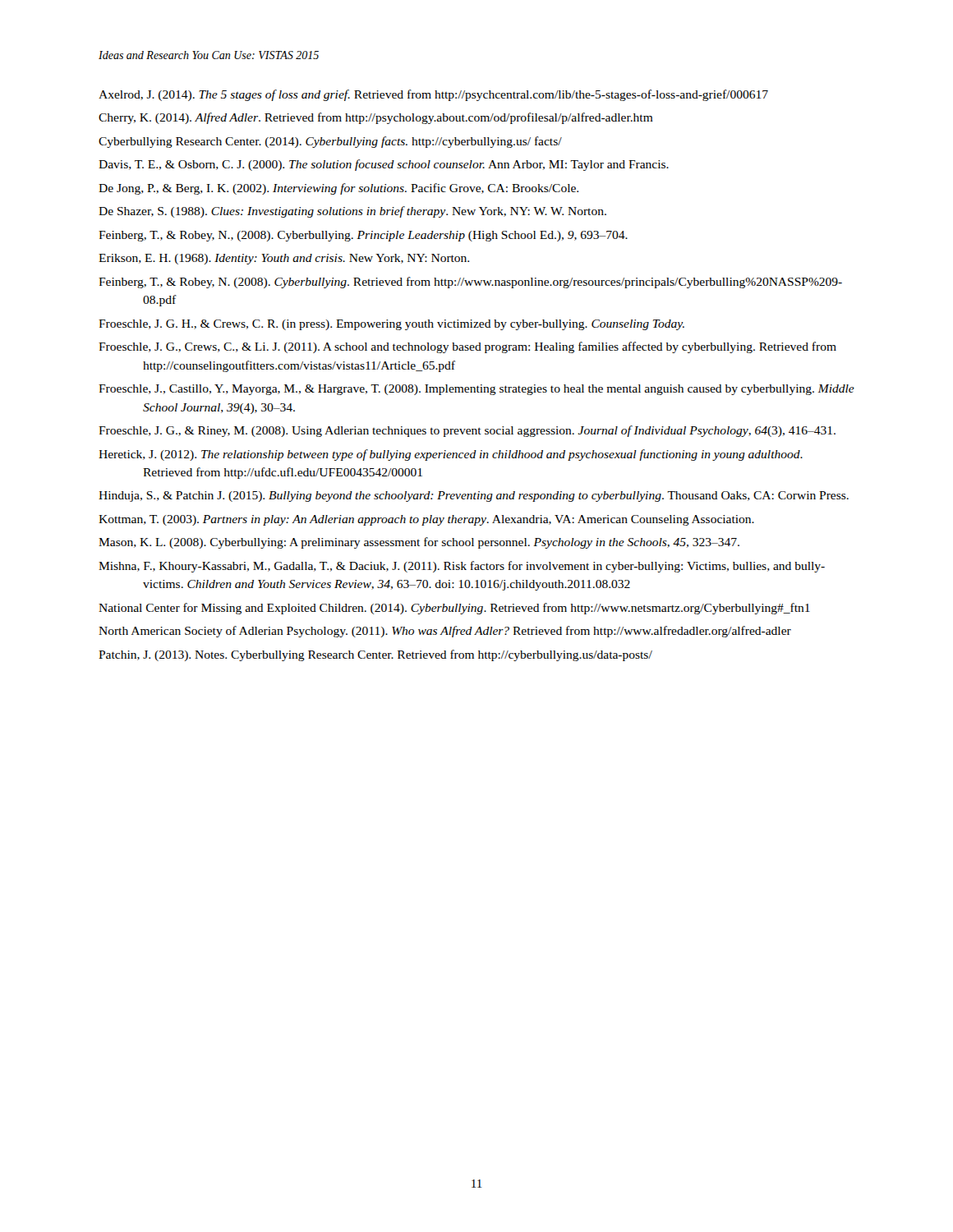Find the passage starting "Heretick, J. (2012)."
Image resolution: width=953 pixels, height=1232 pixels.
click(x=451, y=463)
